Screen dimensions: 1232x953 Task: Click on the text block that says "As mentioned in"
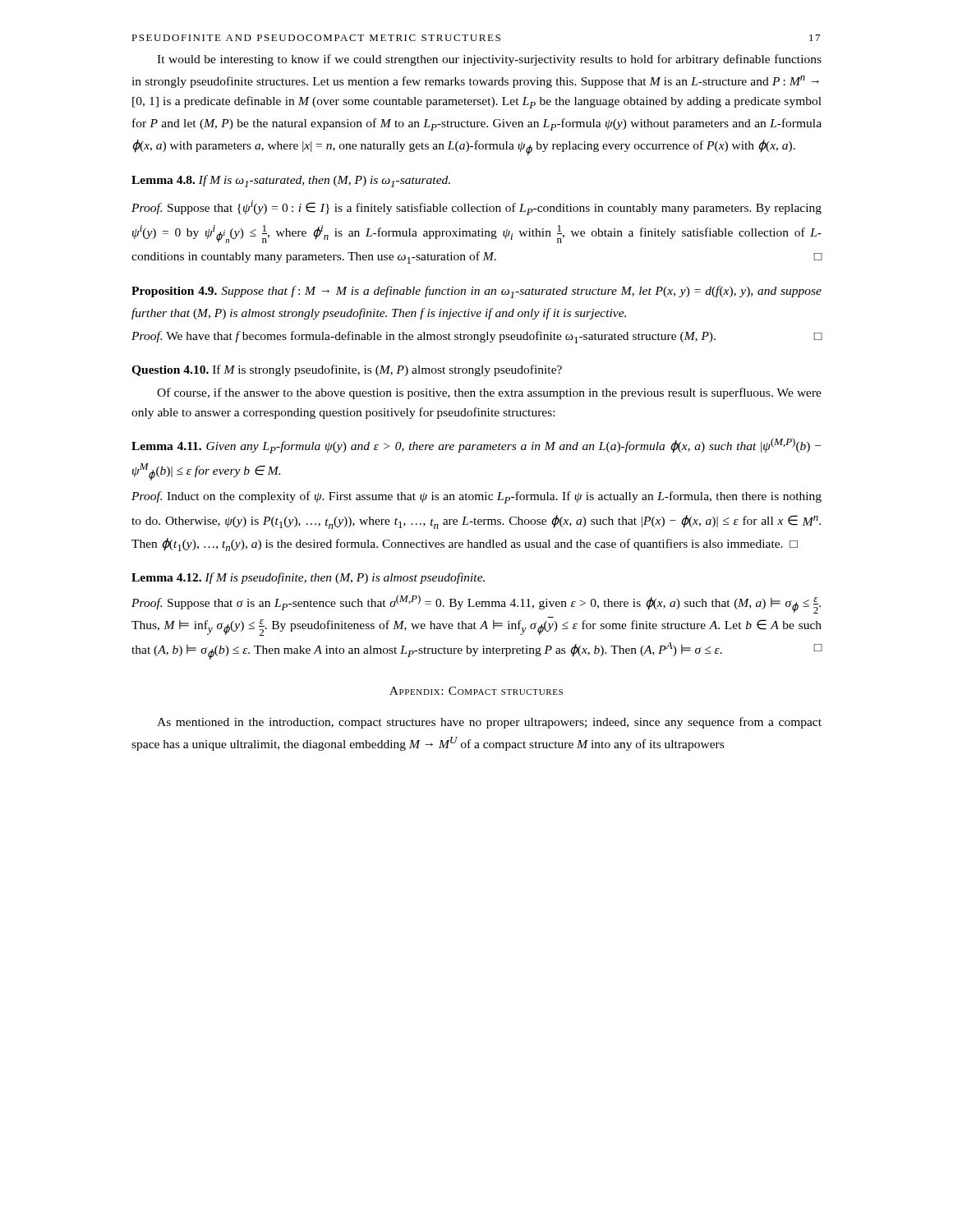(x=476, y=733)
